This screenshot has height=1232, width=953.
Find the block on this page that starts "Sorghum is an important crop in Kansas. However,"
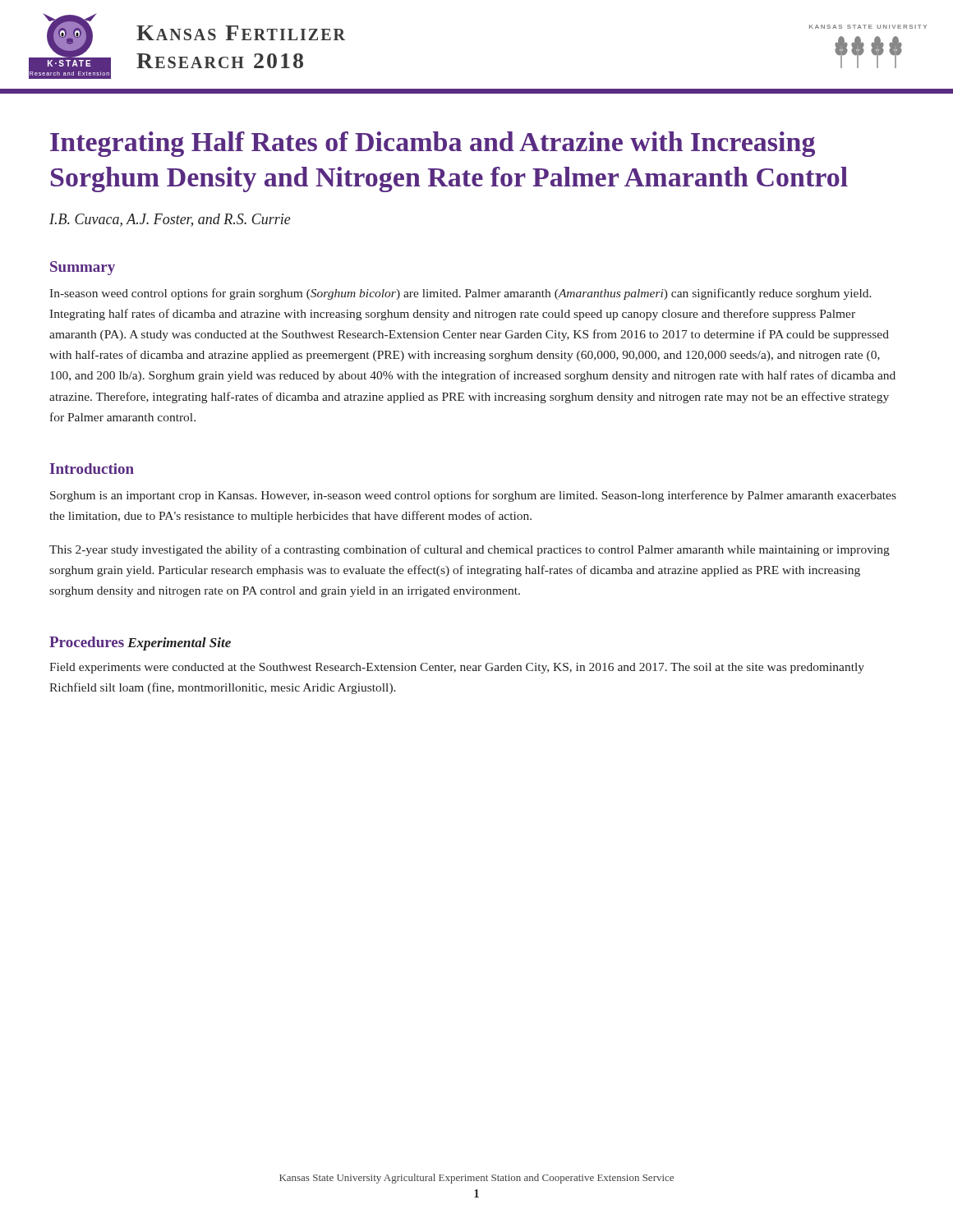[473, 505]
